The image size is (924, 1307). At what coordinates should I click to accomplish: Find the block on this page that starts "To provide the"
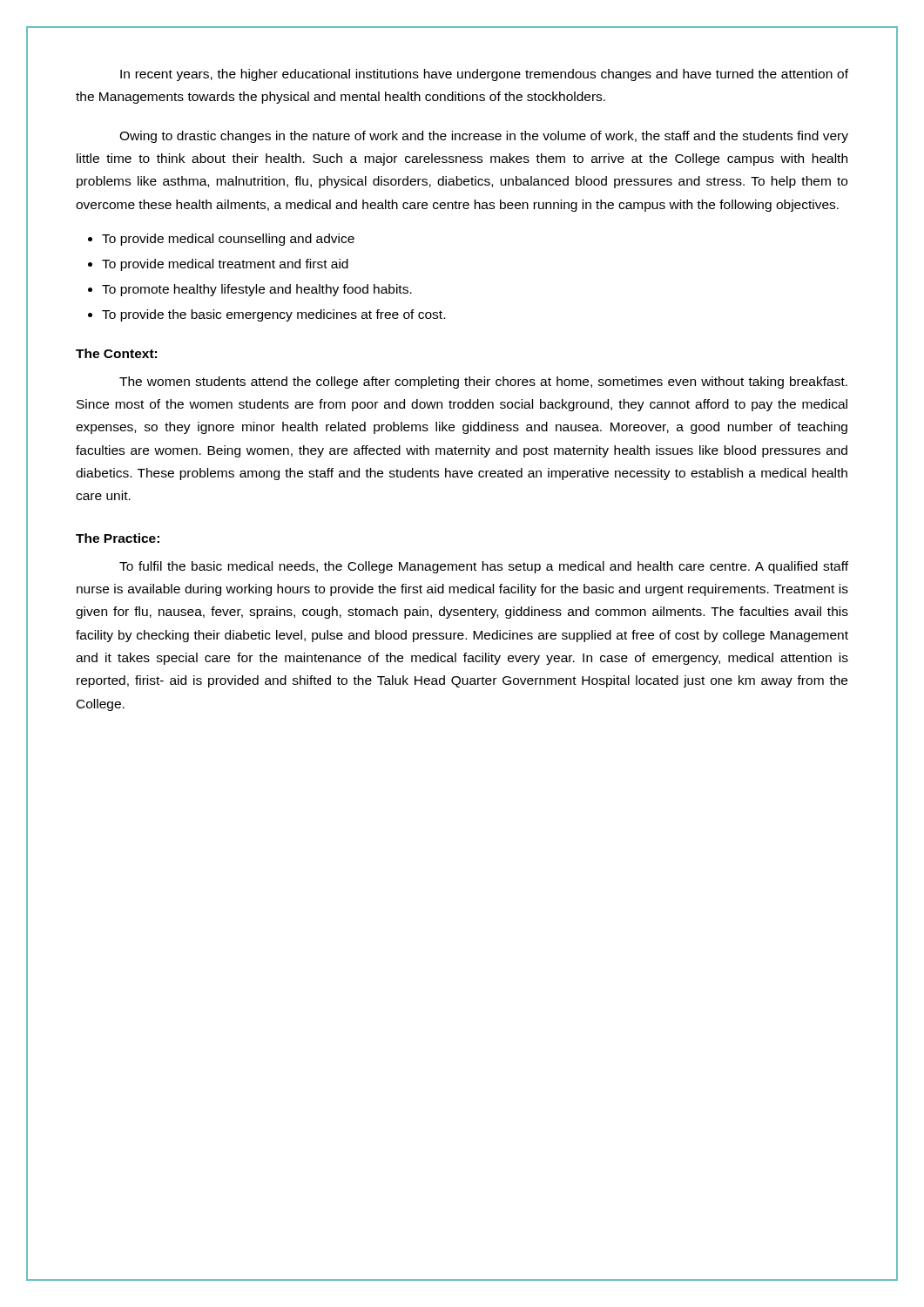[x=274, y=315]
